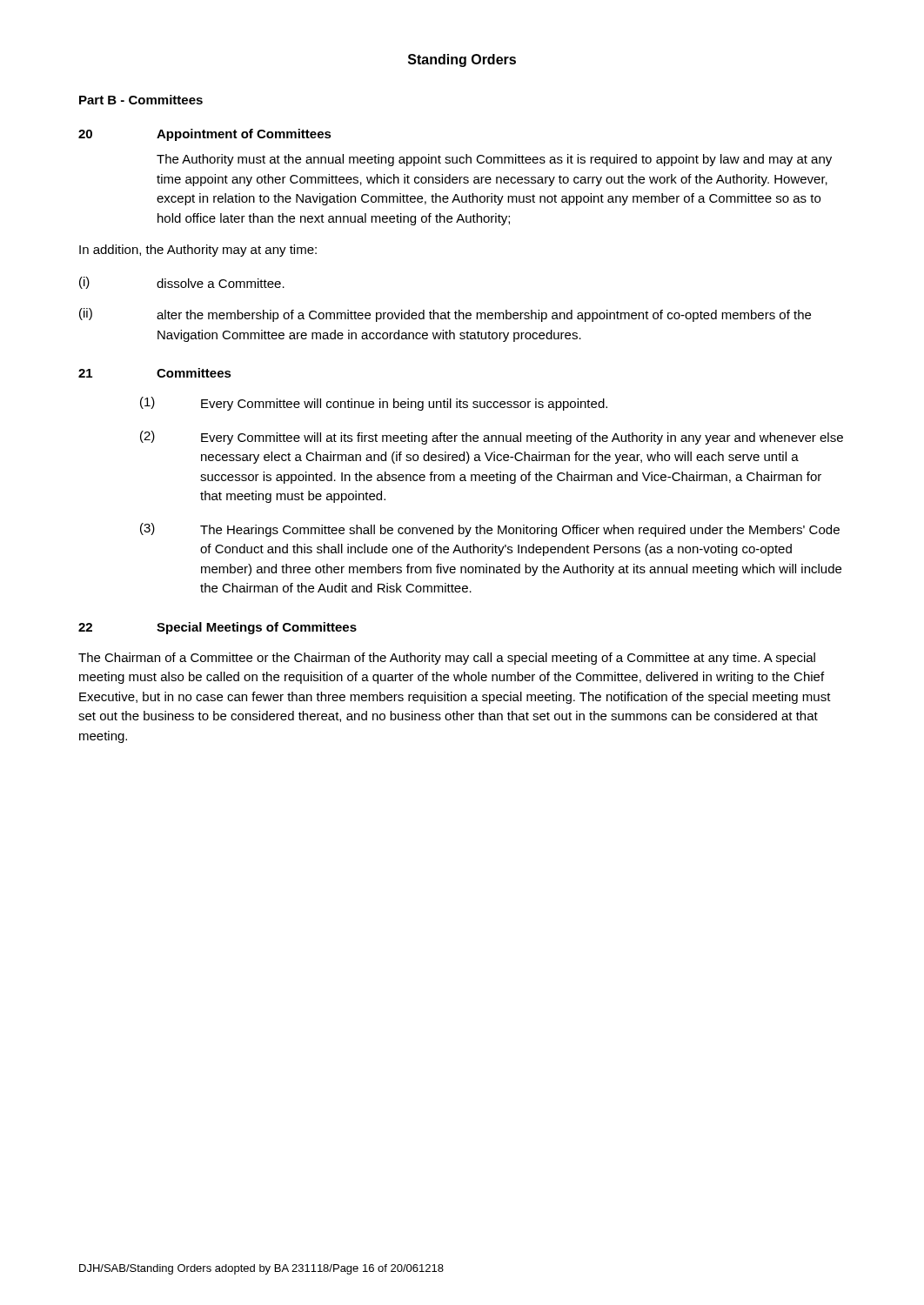The width and height of the screenshot is (924, 1305).
Task: Locate the text block starting "(1) Every Committee will continue in being until"
Action: tap(492, 404)
